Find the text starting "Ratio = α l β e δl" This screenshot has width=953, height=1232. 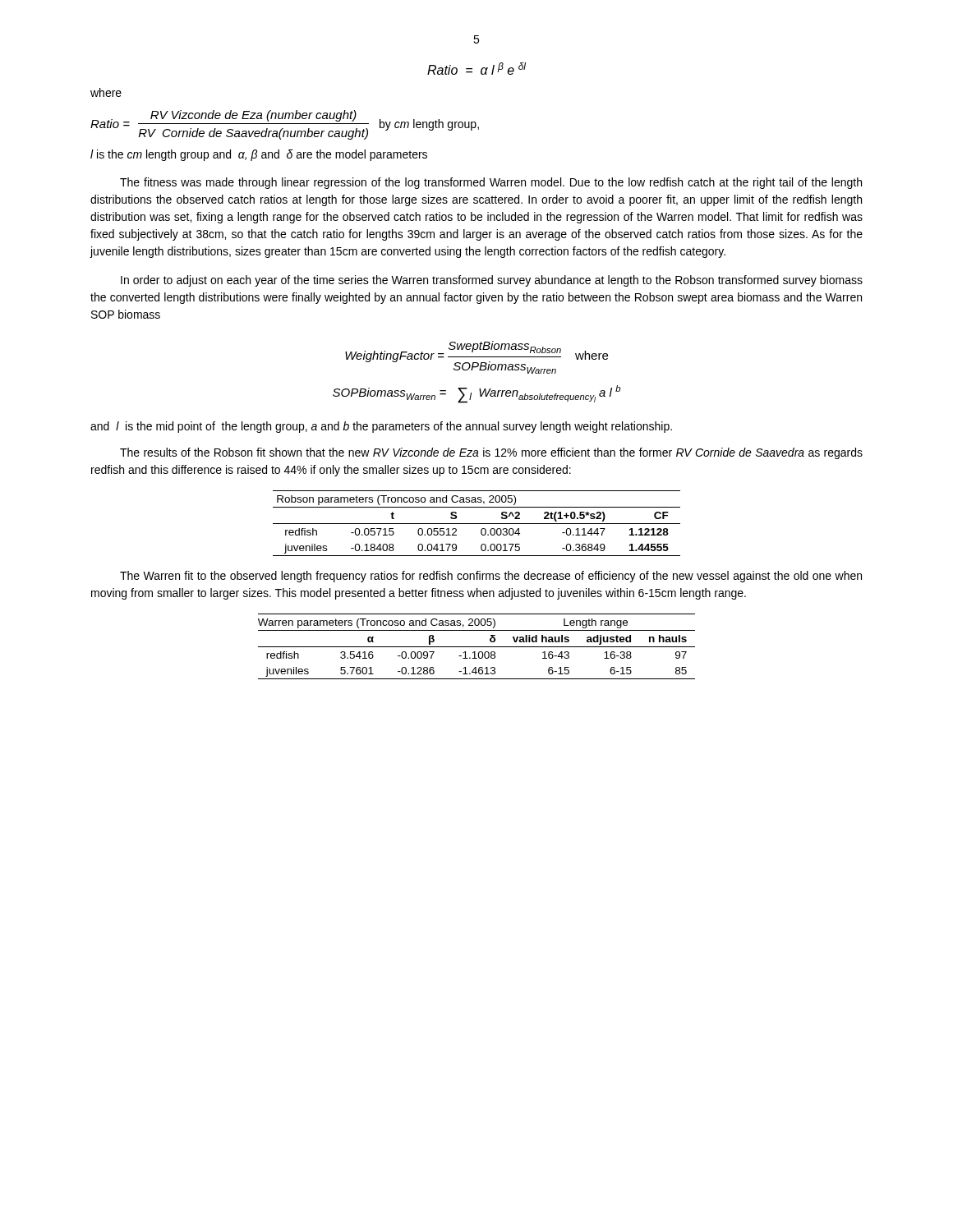476,69
